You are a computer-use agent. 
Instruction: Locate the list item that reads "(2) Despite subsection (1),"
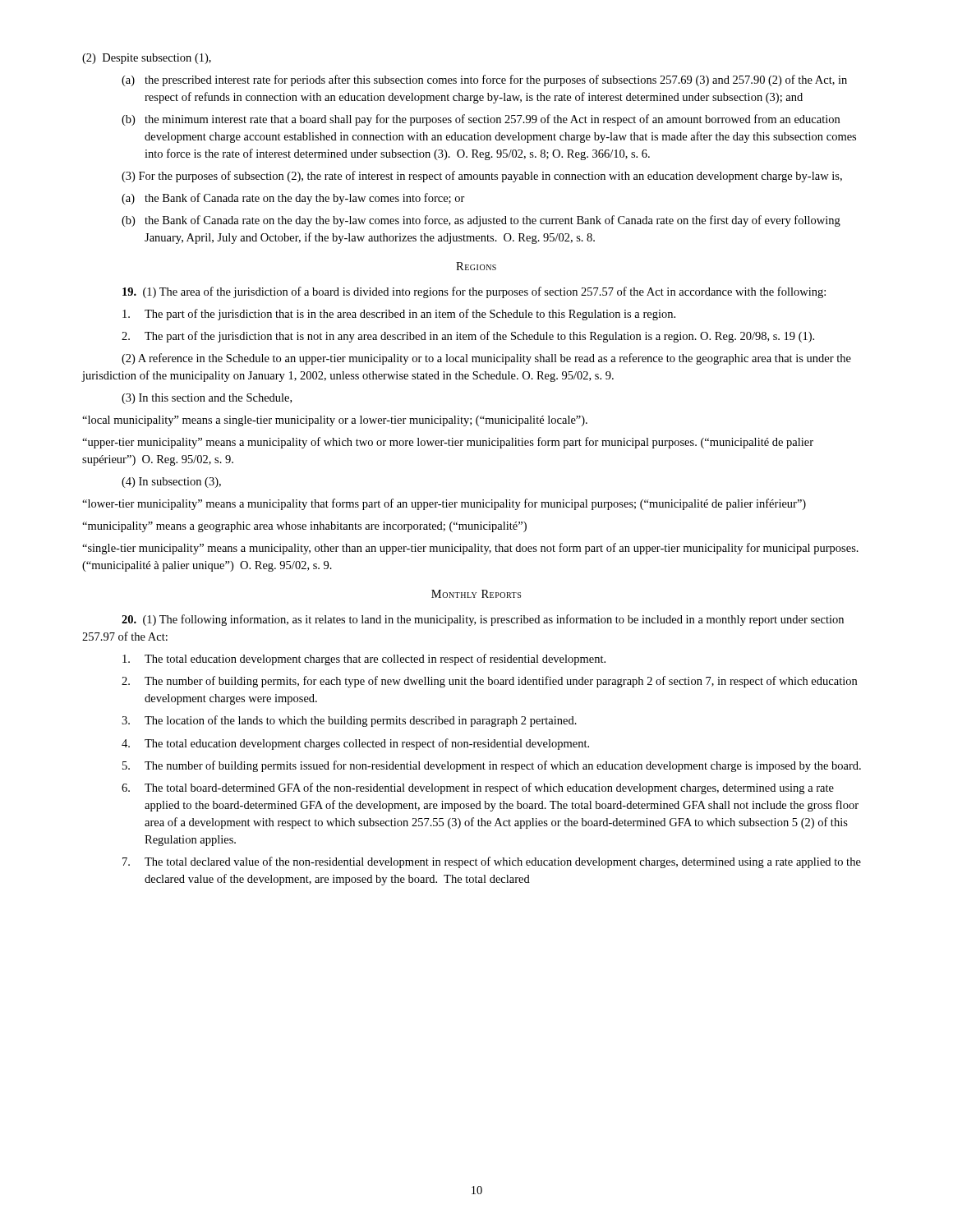click(147, 57)
